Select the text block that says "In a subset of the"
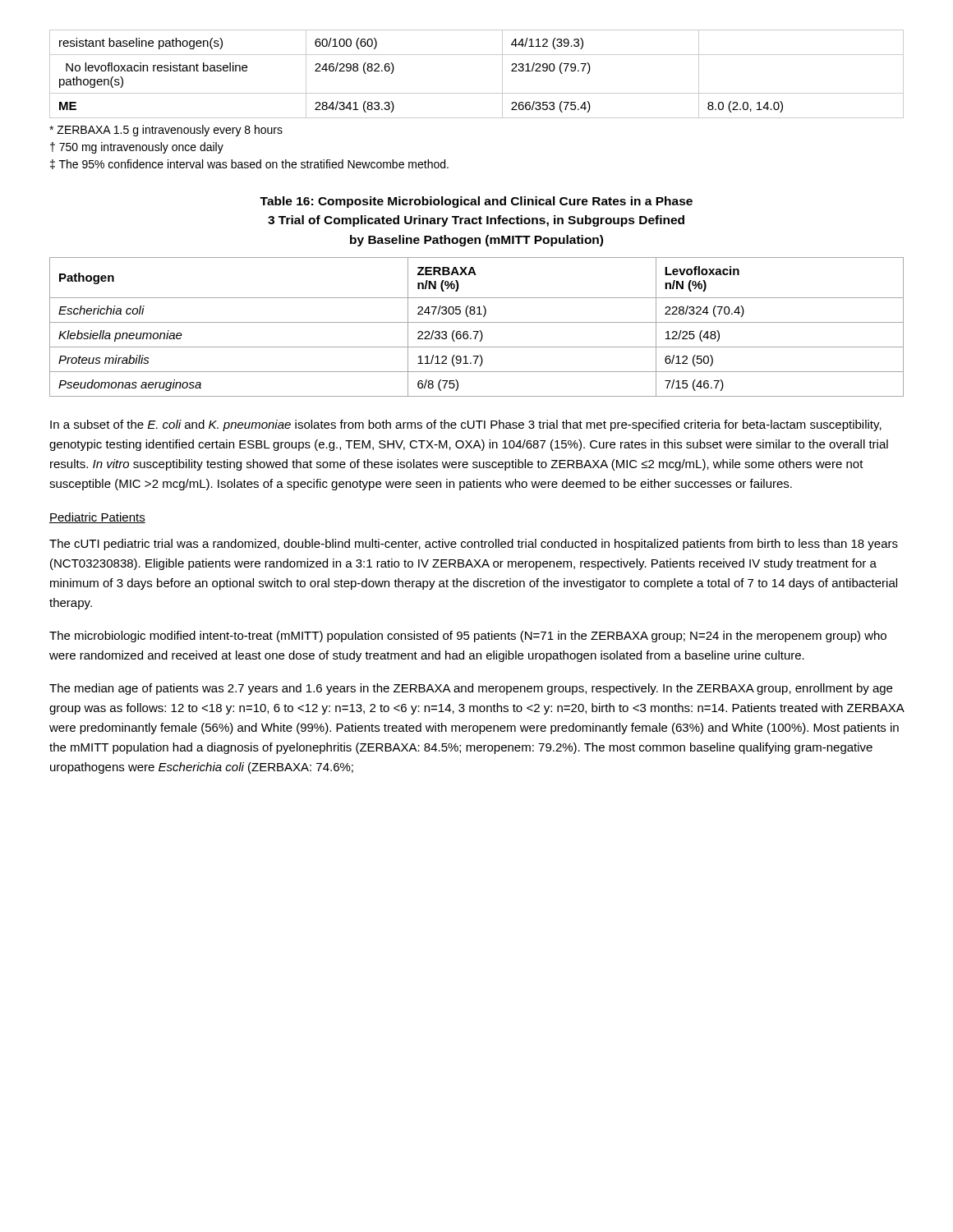Image resolution: width=953 pixels, height=1232 pixels. pyautogui.click(x=469, y=454)
